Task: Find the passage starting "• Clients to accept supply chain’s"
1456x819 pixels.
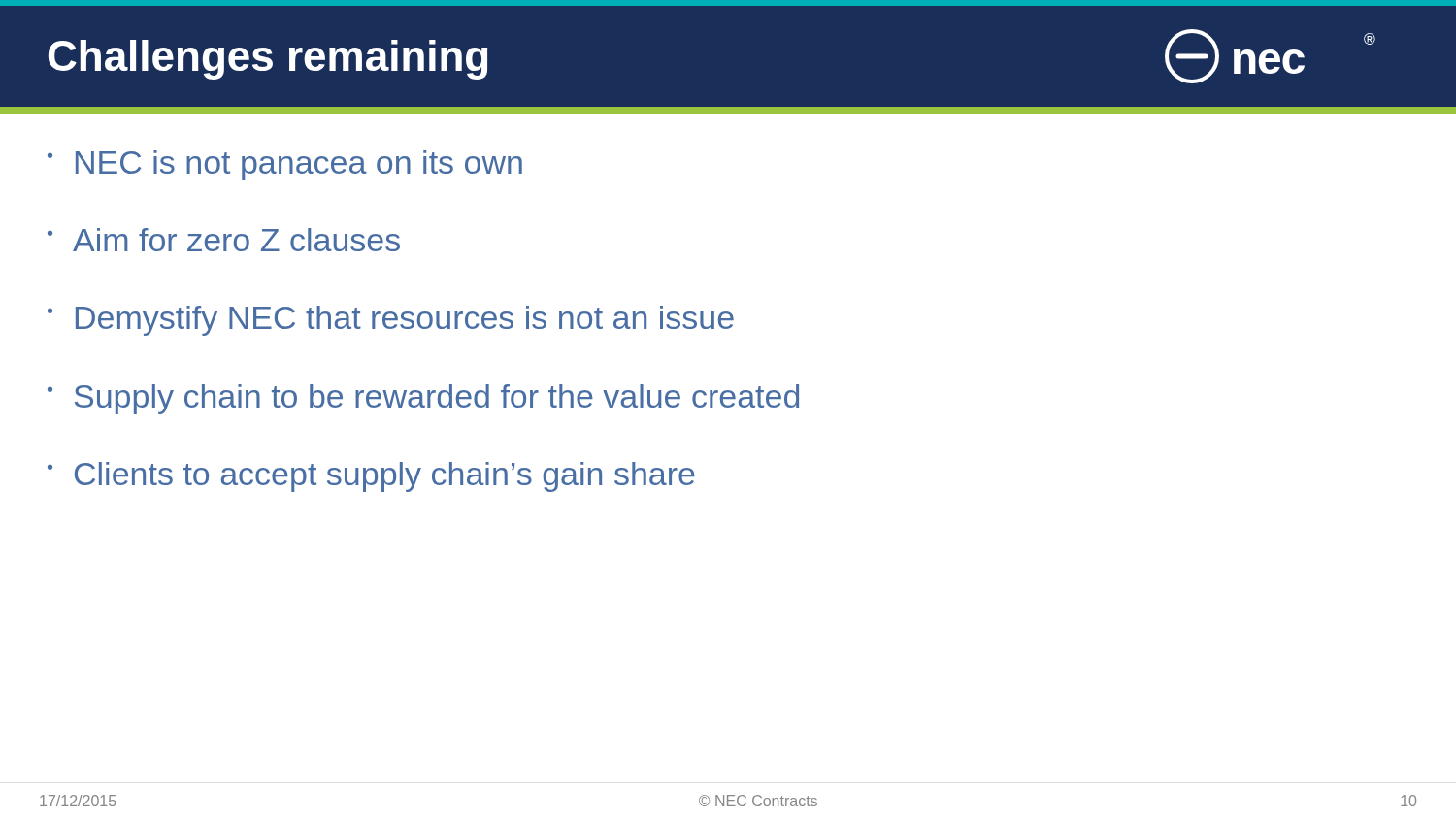Action: 371,473
